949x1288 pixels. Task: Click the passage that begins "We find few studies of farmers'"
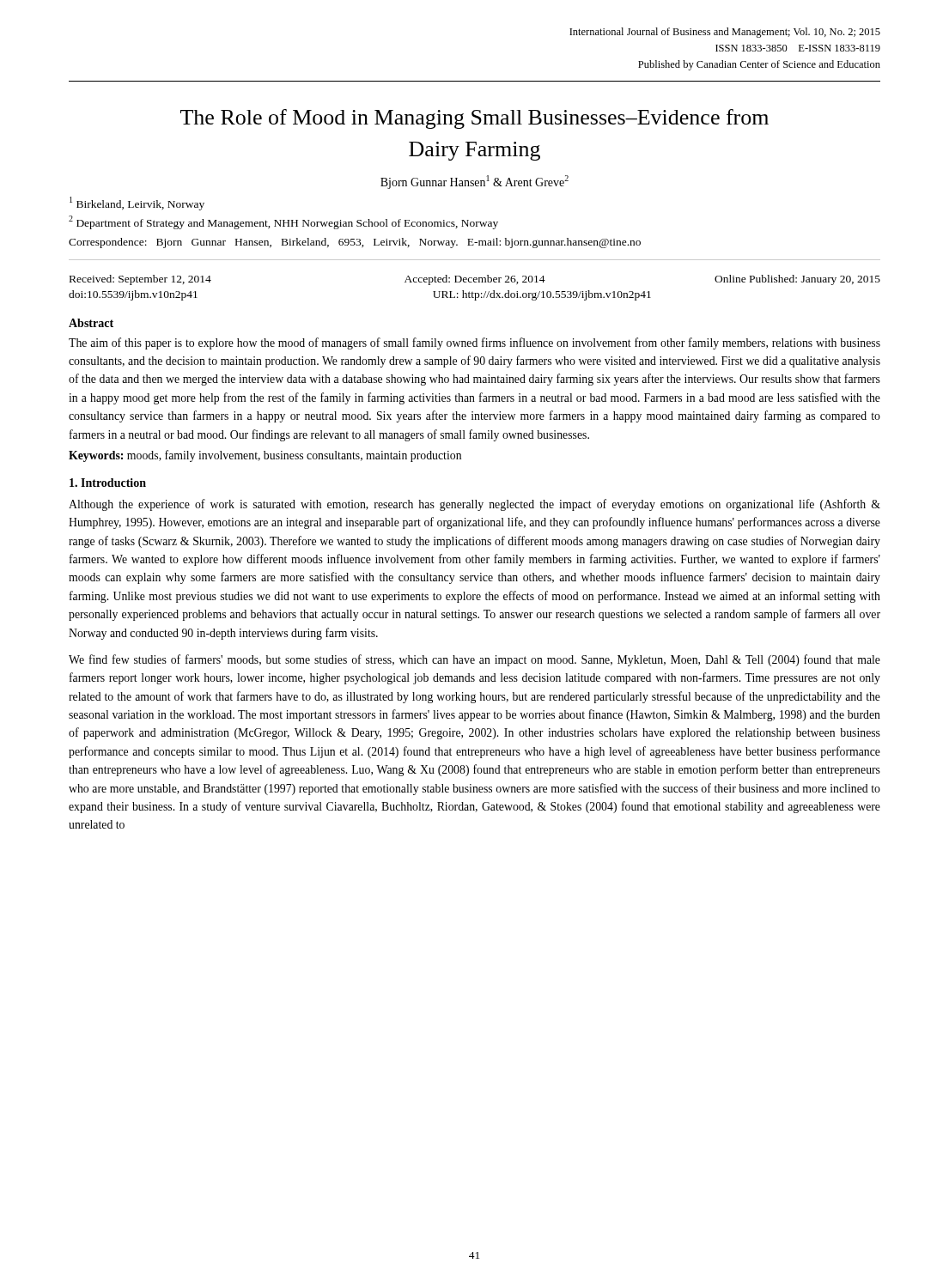click(x=474, y=742)
